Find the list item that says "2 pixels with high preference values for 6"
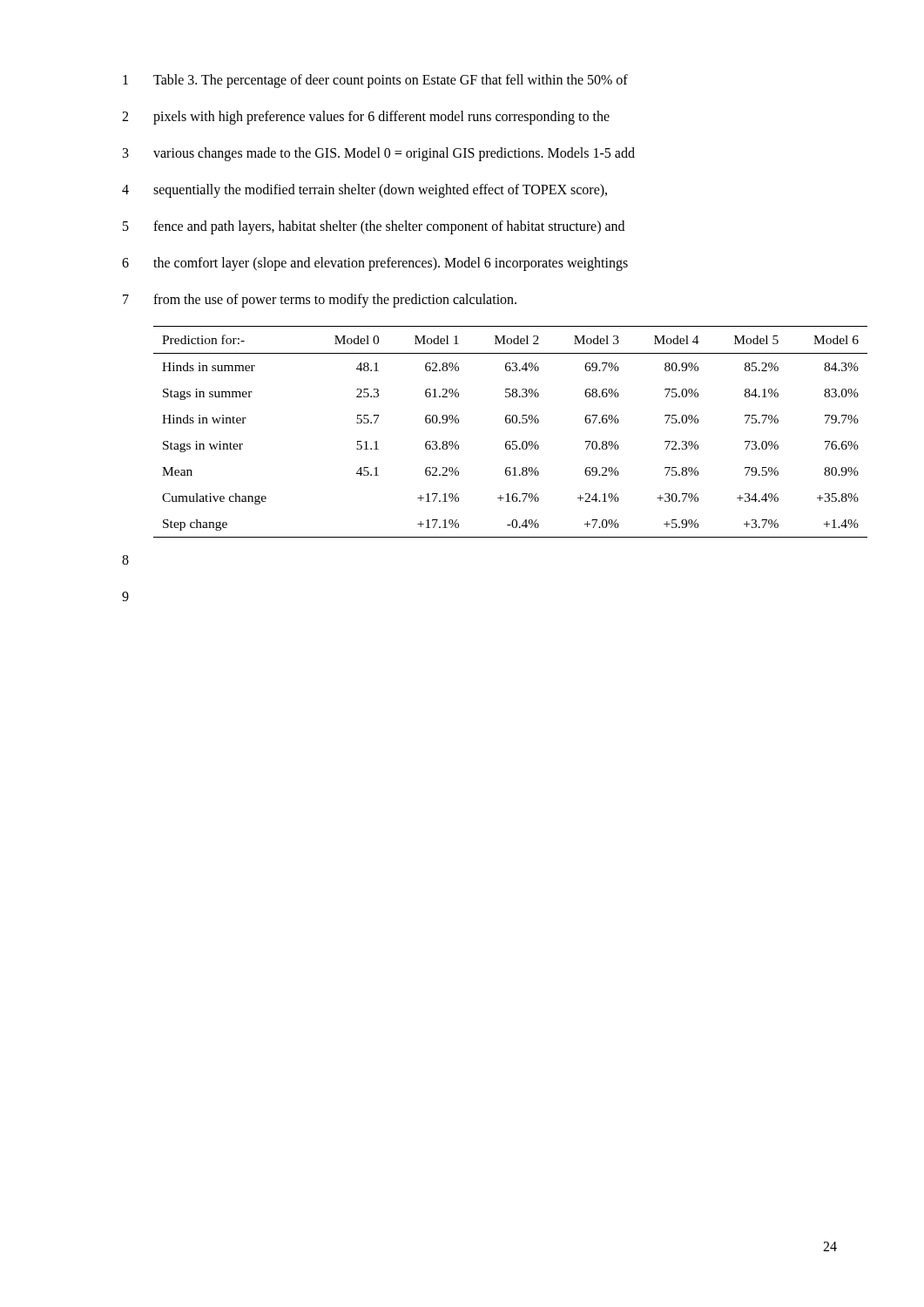The width and height of the screenshot is (924, 1307). click(x=462, y=117)
